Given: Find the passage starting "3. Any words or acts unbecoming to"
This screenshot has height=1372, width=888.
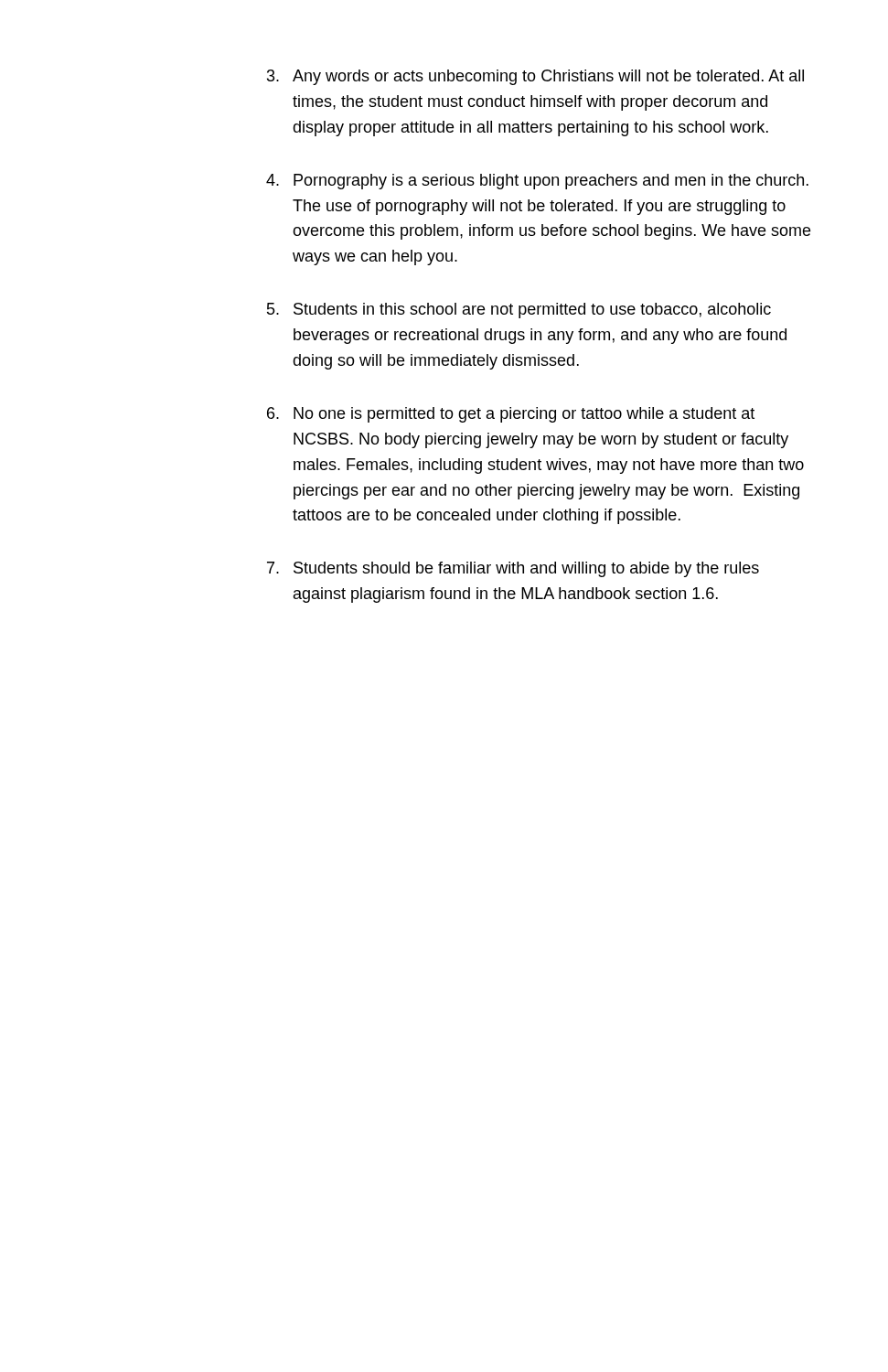Looking at the screenshot, I should pos(530,102).
